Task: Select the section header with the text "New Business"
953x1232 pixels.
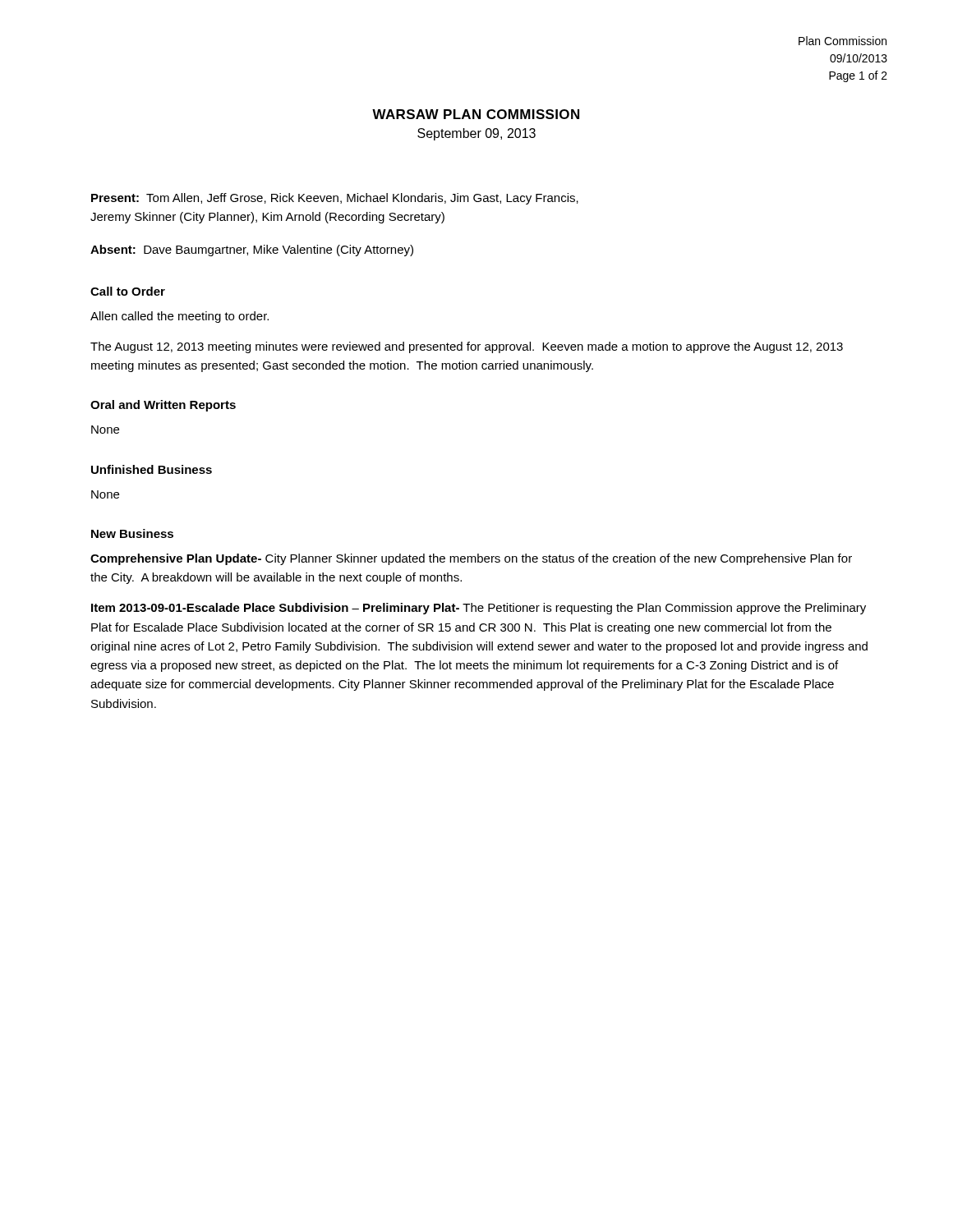Action: (132, 533)
